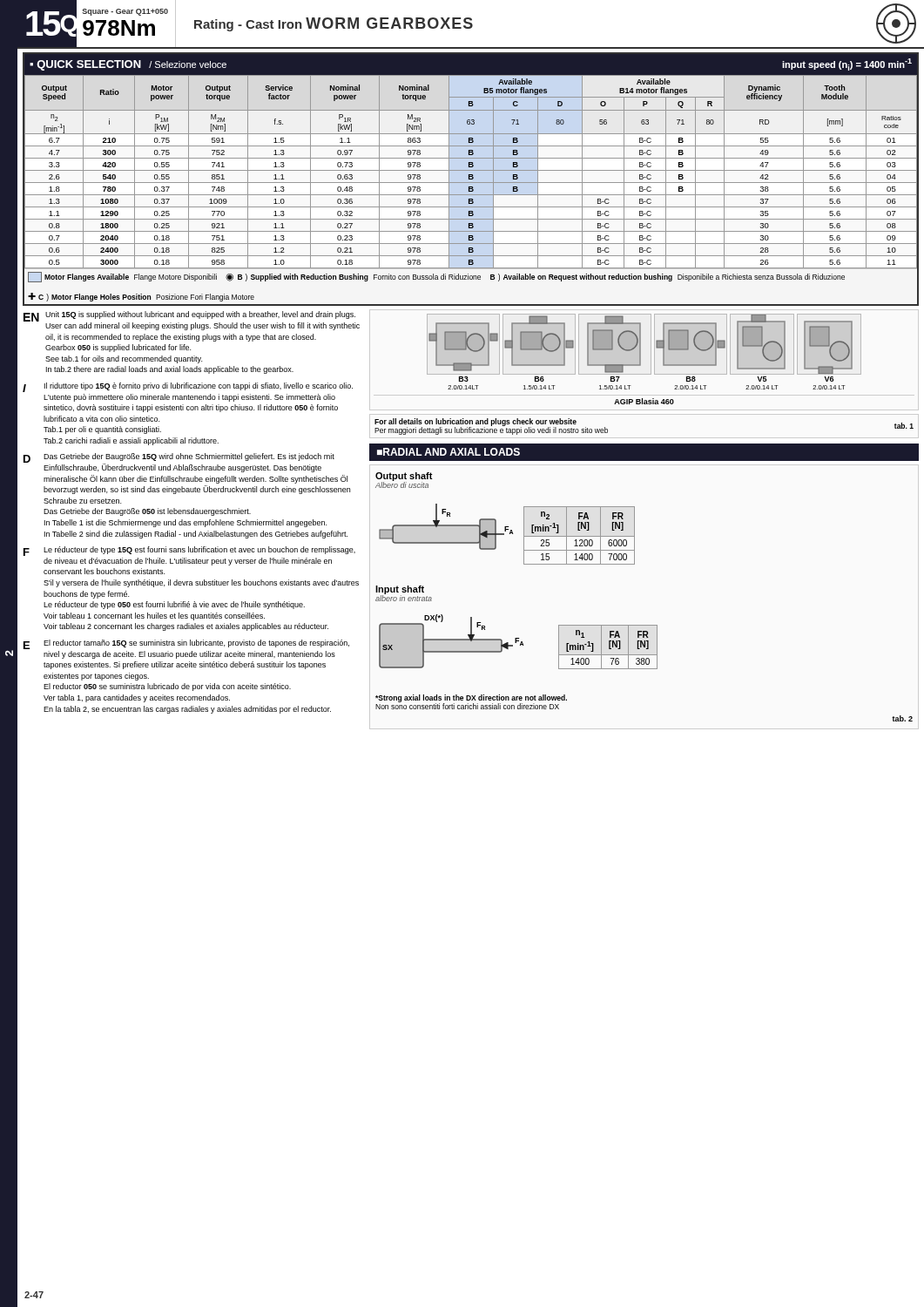Image resolution: width=924 pixels, height=1307 pixels.
Task: Click the passage that begins "E El reductor tamaño 15Q se"
Action: 192,676
